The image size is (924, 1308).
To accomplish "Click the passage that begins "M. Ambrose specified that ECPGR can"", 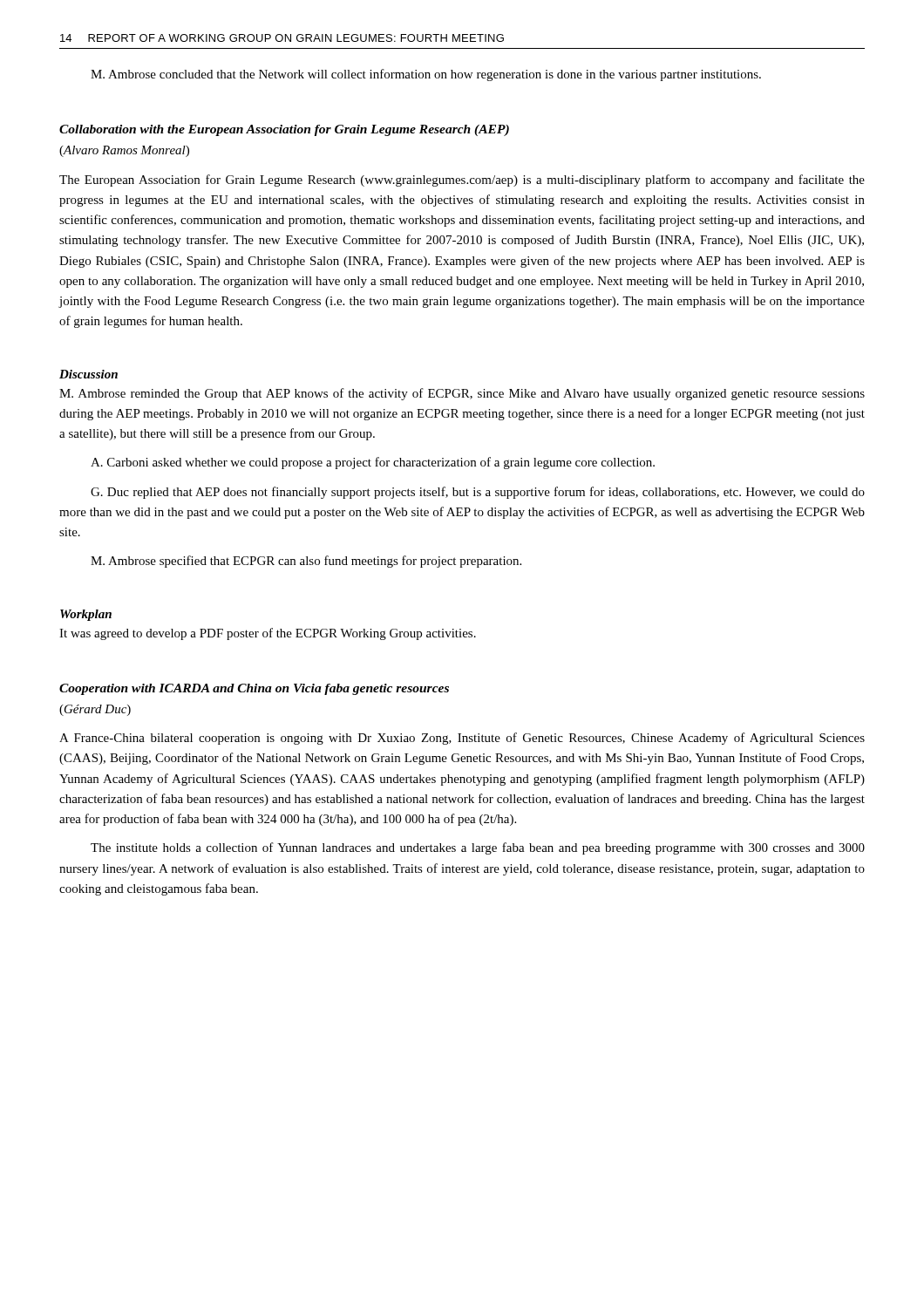I will (462, 561).
